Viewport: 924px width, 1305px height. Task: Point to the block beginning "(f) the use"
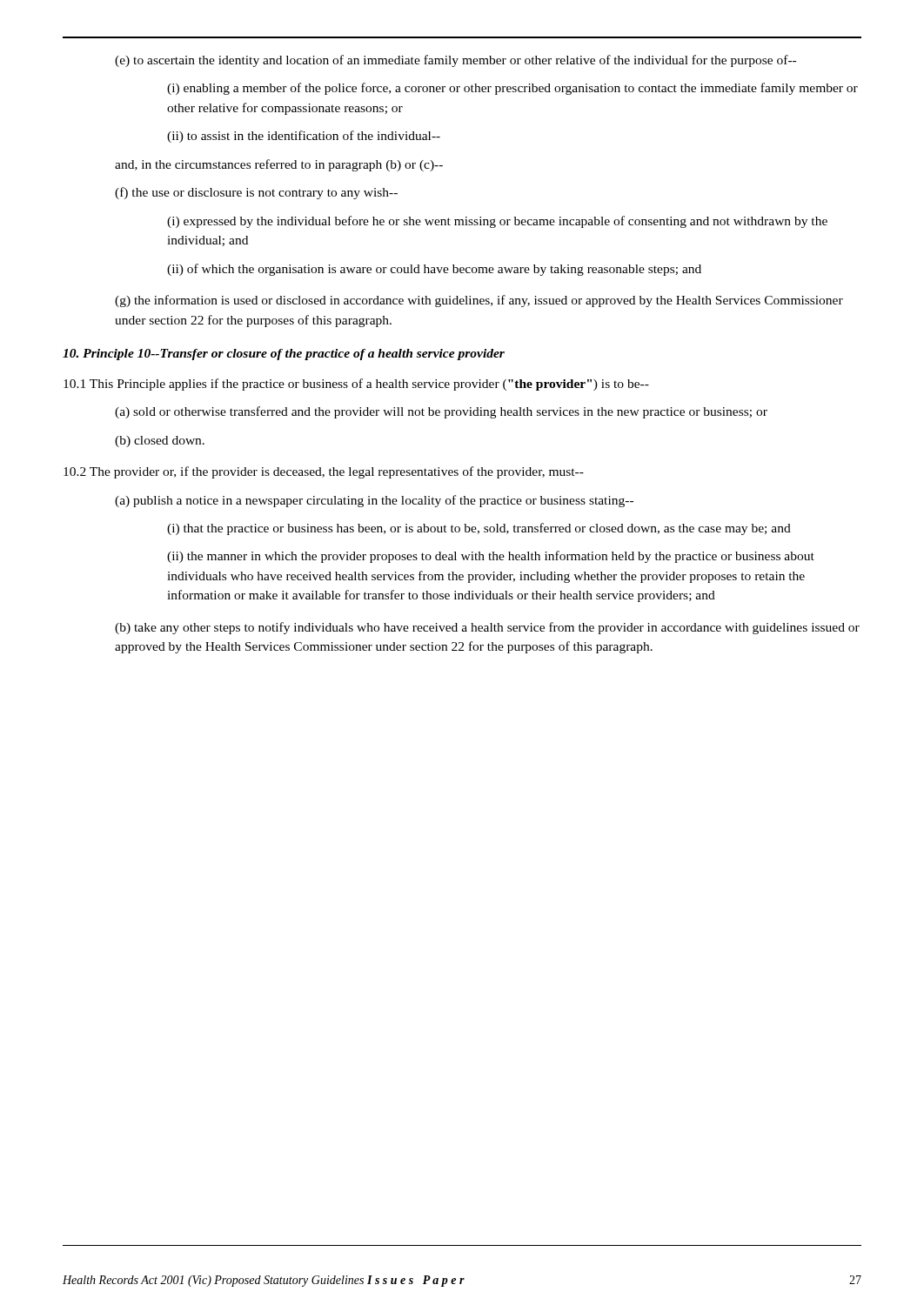point(256,192)
